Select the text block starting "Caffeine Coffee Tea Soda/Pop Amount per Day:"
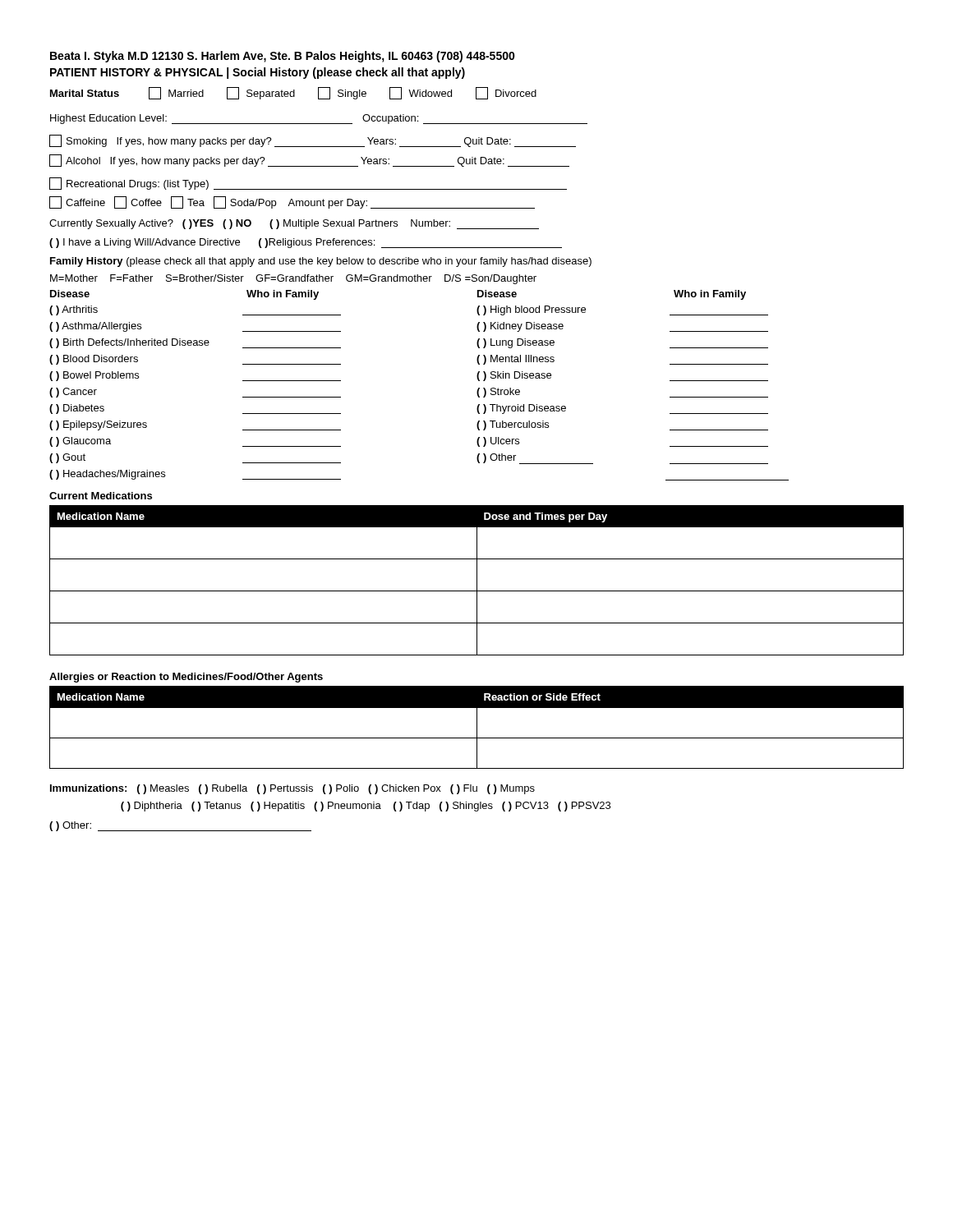Image resolution: width=953 pixels, height=1232 pixels. coord(292,202)
